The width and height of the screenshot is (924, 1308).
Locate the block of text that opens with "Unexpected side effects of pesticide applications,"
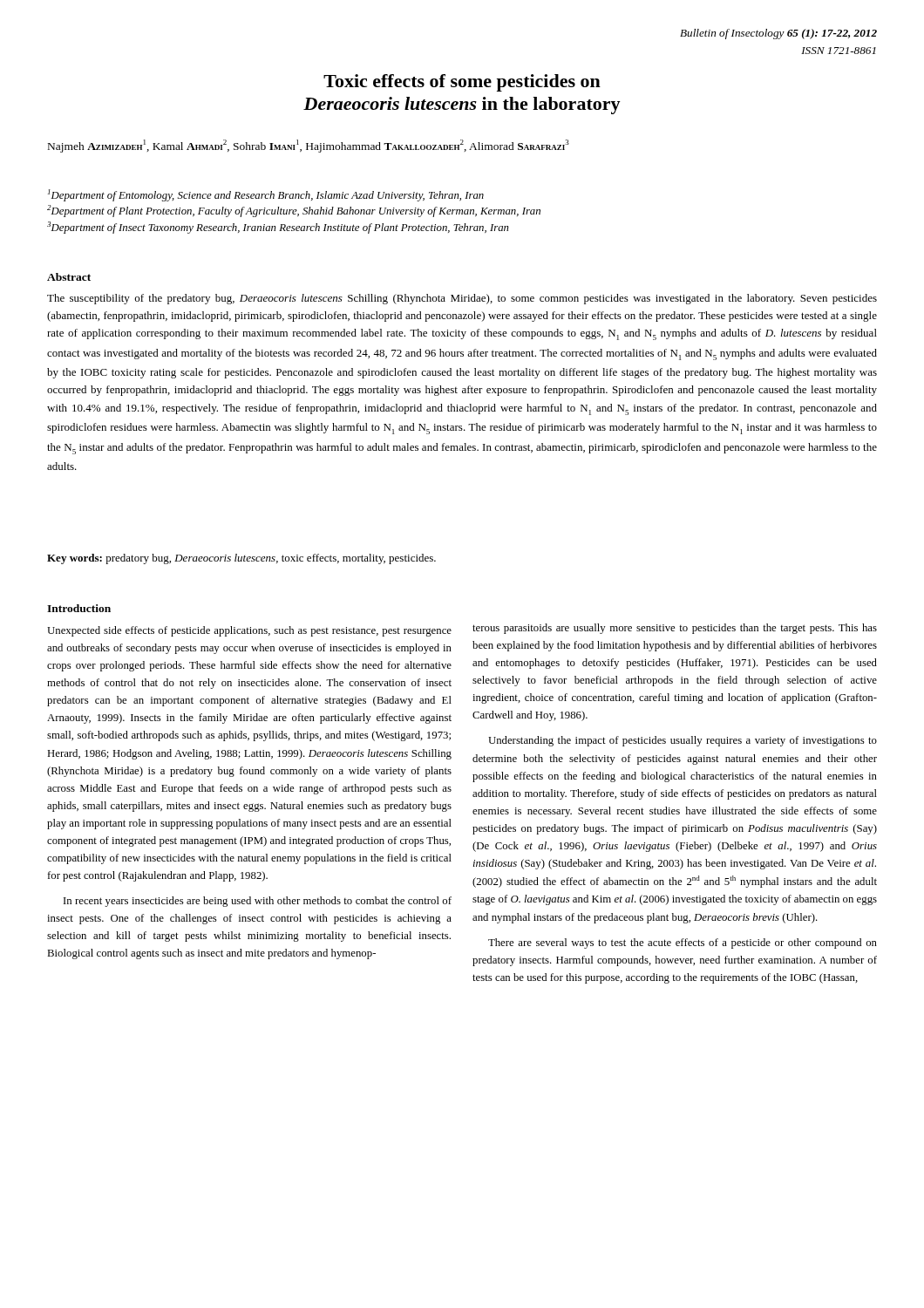tap(249, 792)
